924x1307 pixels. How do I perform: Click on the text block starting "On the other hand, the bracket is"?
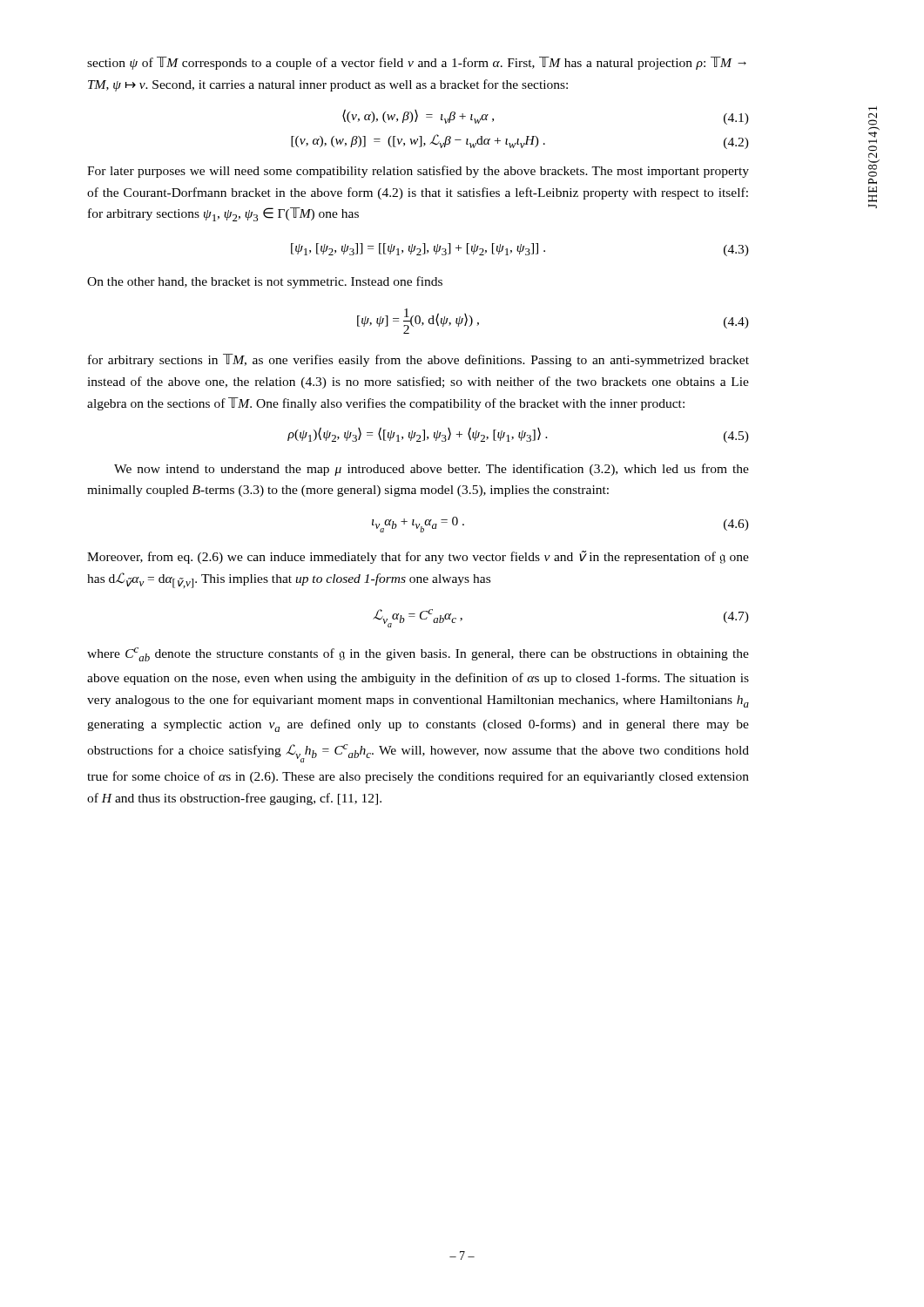418,282
